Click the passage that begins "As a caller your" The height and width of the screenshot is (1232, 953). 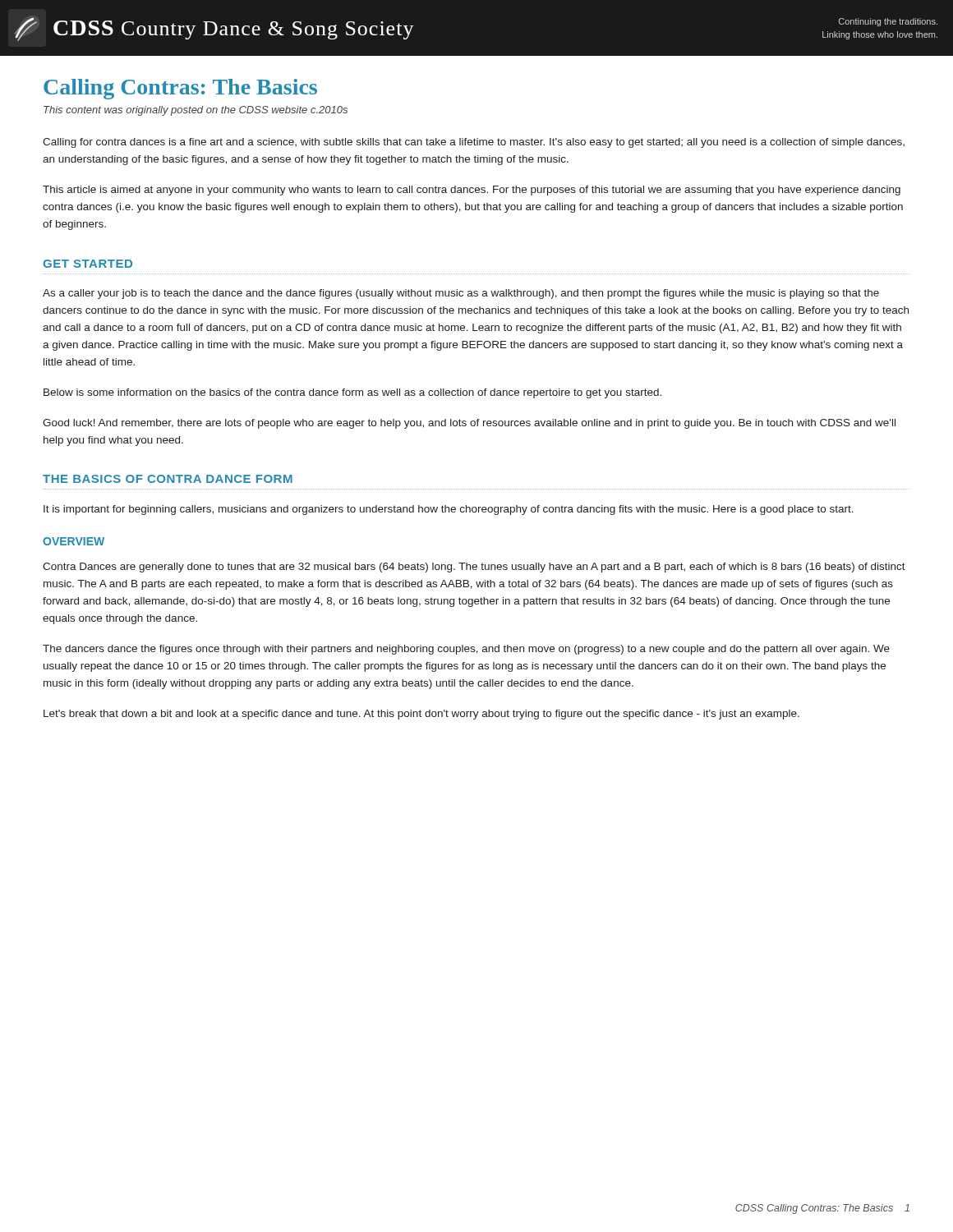(476, 328)
